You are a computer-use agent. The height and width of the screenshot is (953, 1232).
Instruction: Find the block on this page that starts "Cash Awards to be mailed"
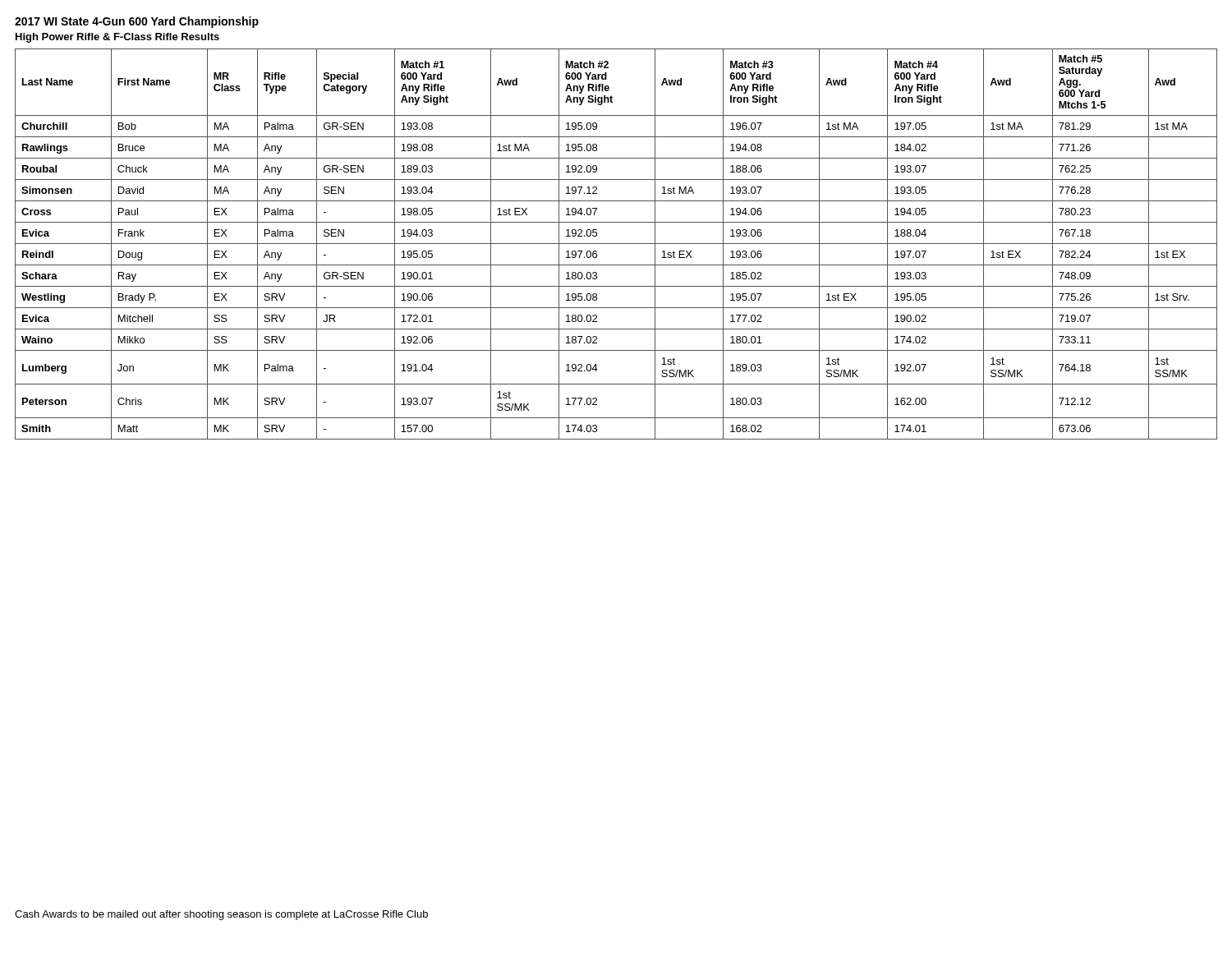pos(222,914)
